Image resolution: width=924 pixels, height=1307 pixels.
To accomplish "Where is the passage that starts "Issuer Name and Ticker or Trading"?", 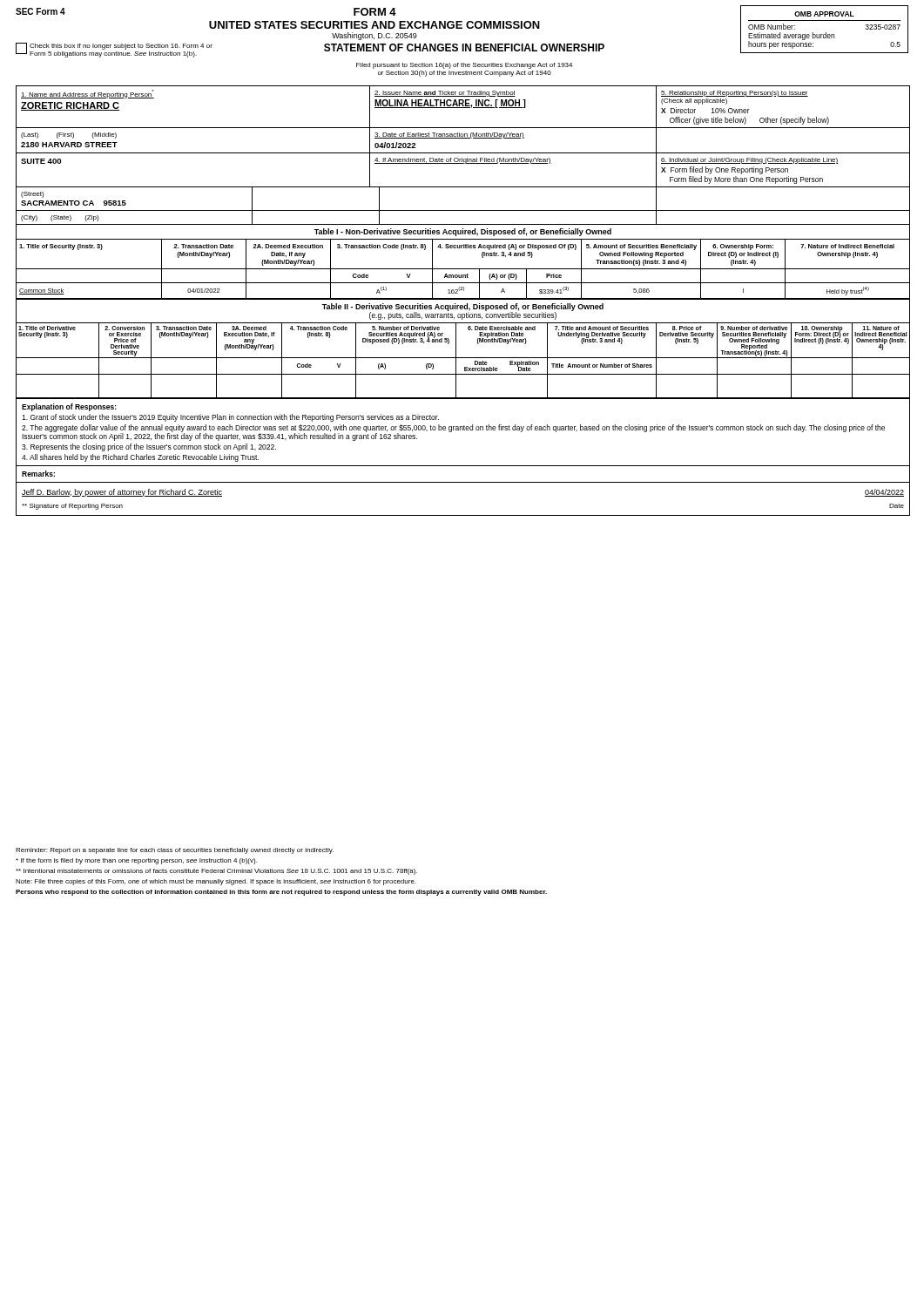I will coord(445,93).
